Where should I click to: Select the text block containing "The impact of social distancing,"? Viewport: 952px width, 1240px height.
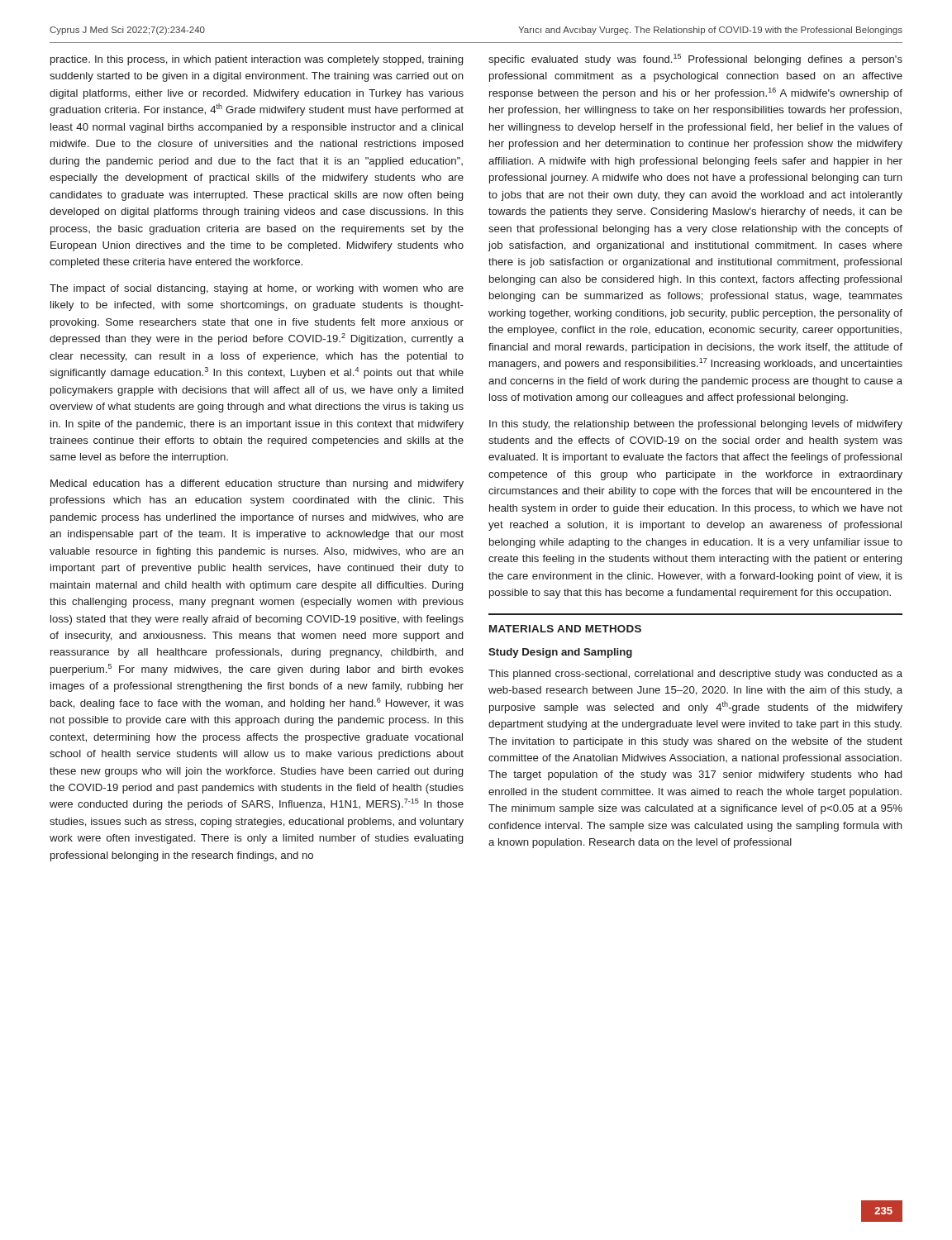pyautogui.click(x=257, y=373)
